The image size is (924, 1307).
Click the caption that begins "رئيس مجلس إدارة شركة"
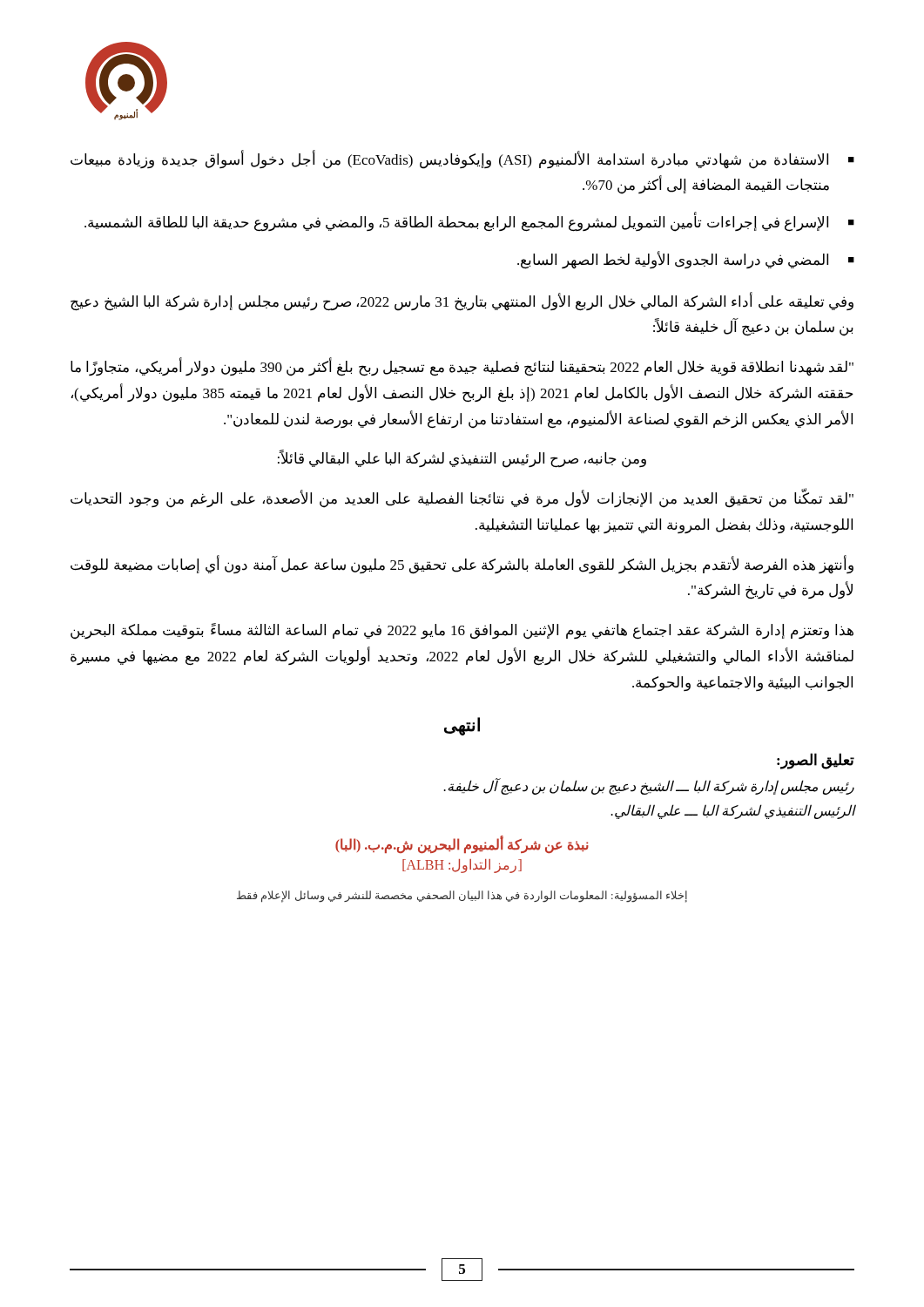[x=649, y=799]
